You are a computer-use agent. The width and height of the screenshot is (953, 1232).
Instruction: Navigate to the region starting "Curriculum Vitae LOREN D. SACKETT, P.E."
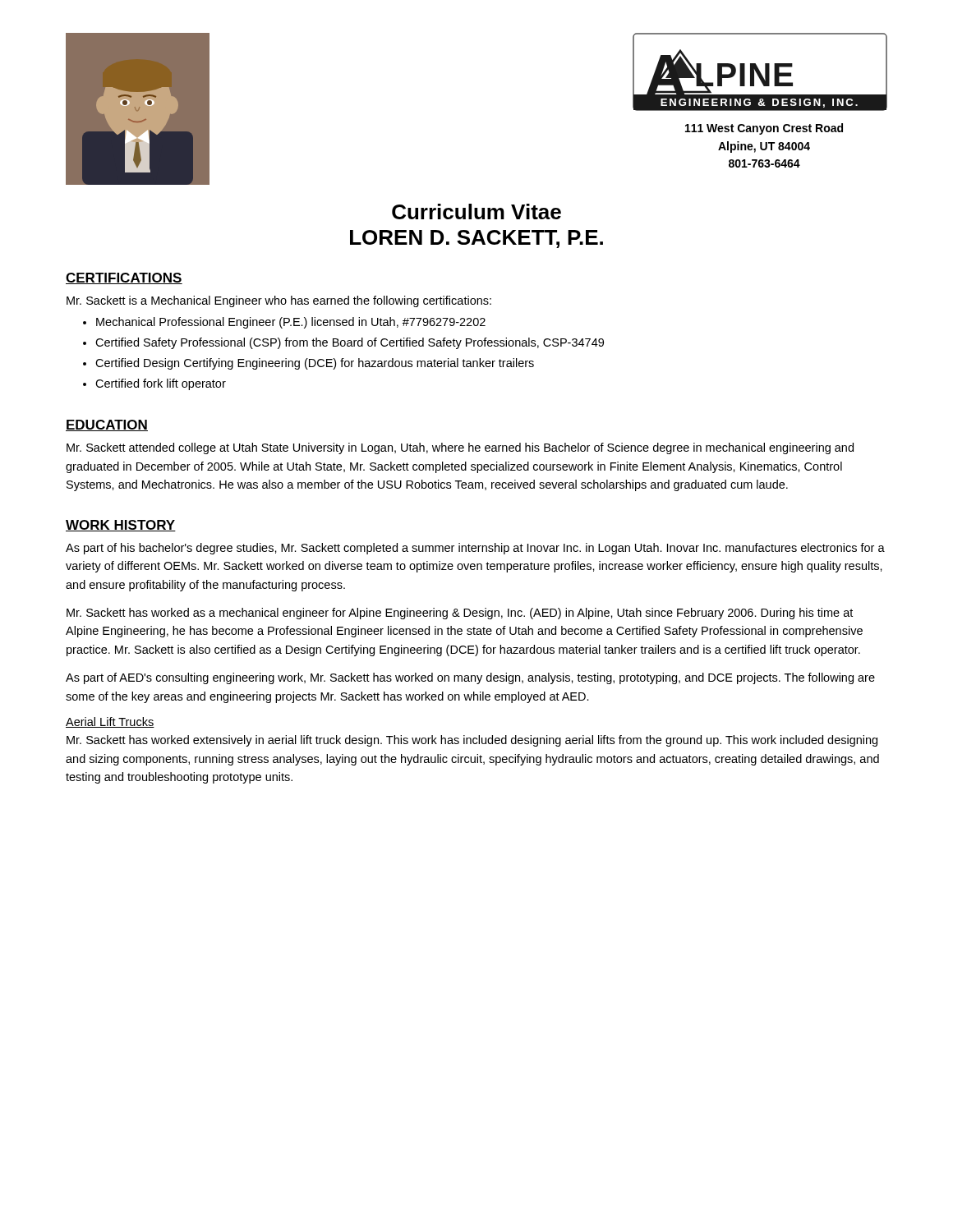click(x=476, y=225)
